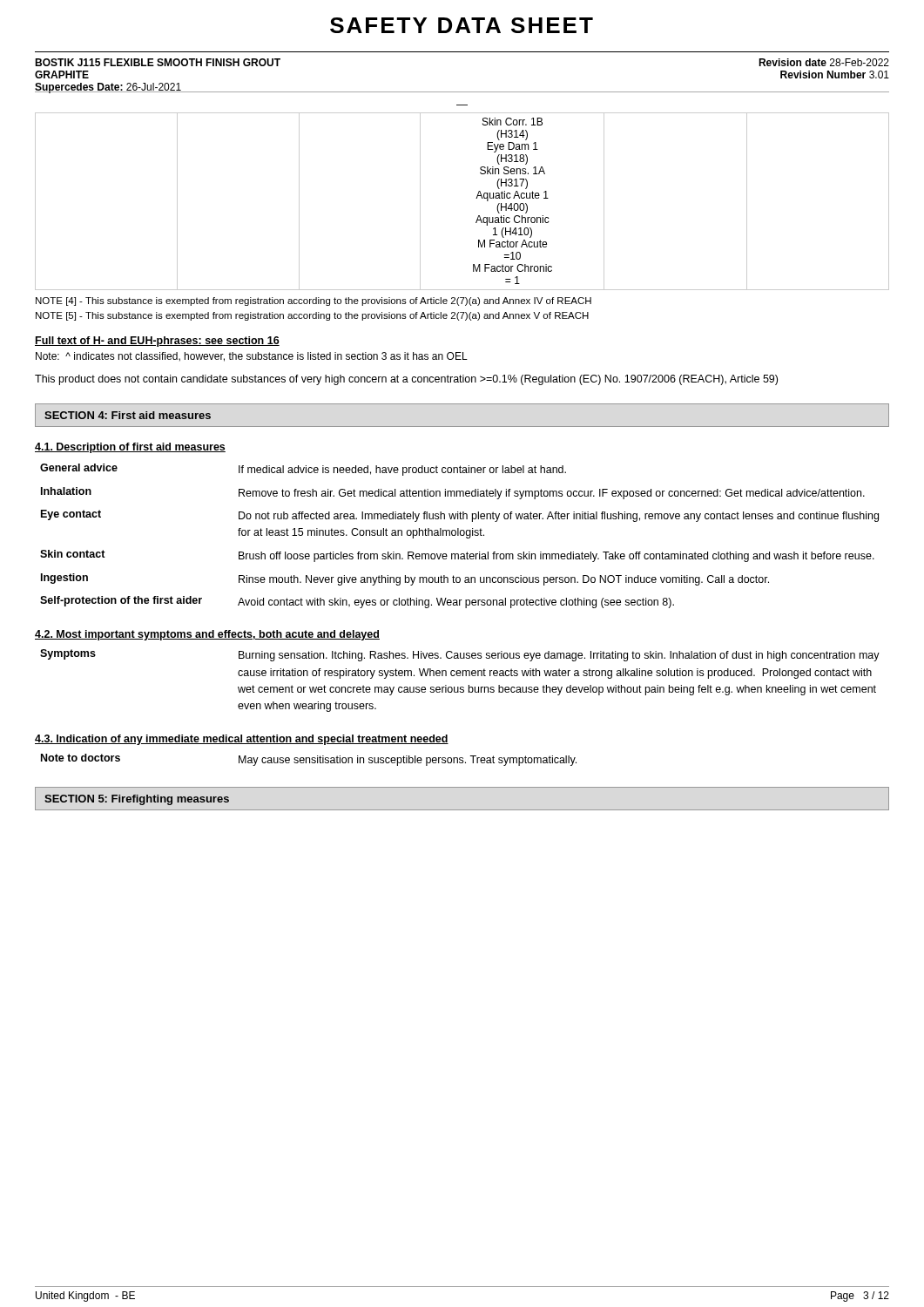Navigate to the text block starting "4.1. Description of first aid measures"
This screenshot has width=924, height=1307.
pyautogui.click(x=130, y=447)
